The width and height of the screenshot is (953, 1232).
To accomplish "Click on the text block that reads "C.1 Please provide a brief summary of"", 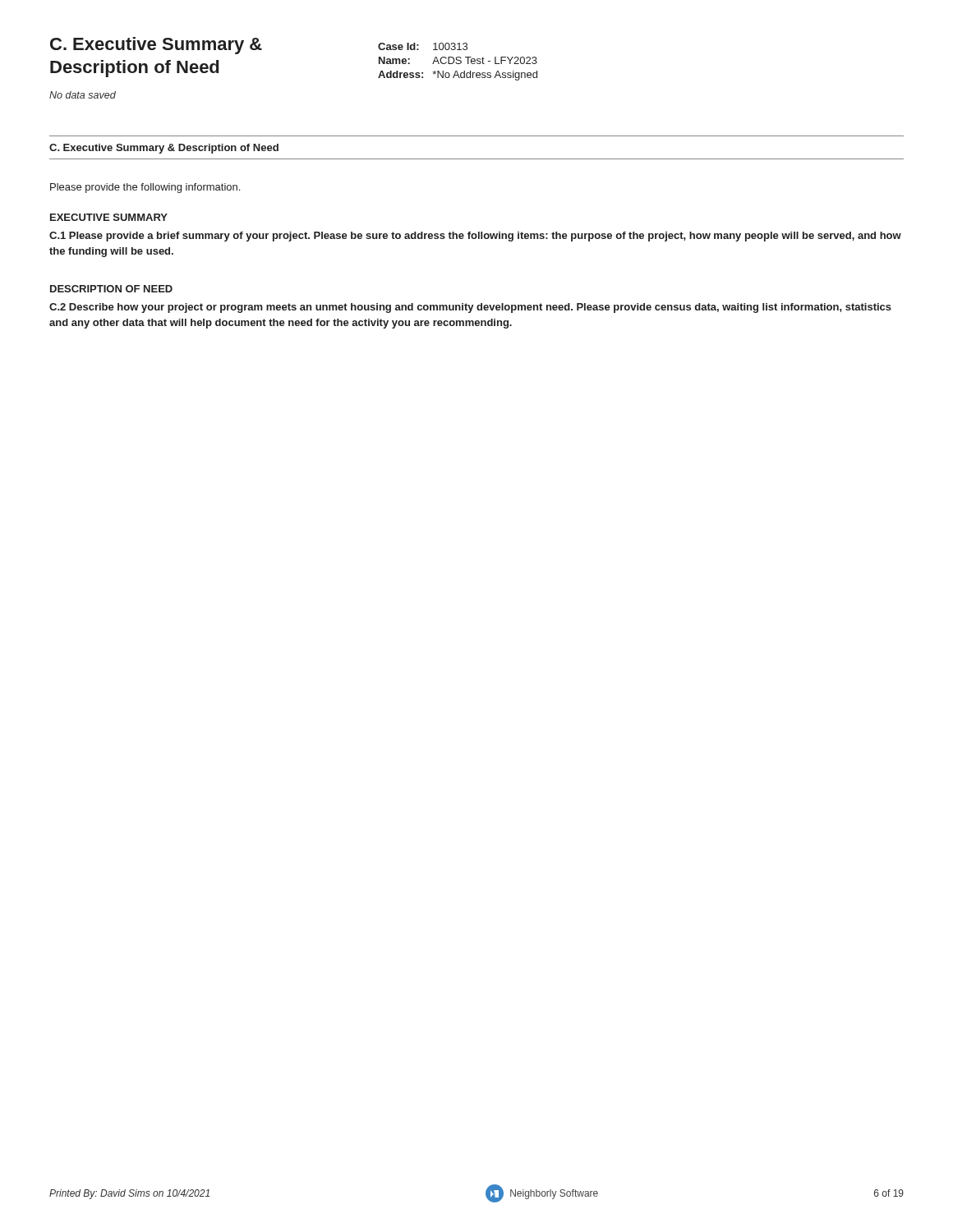I will pyautogui.click(x=475, y=243).
